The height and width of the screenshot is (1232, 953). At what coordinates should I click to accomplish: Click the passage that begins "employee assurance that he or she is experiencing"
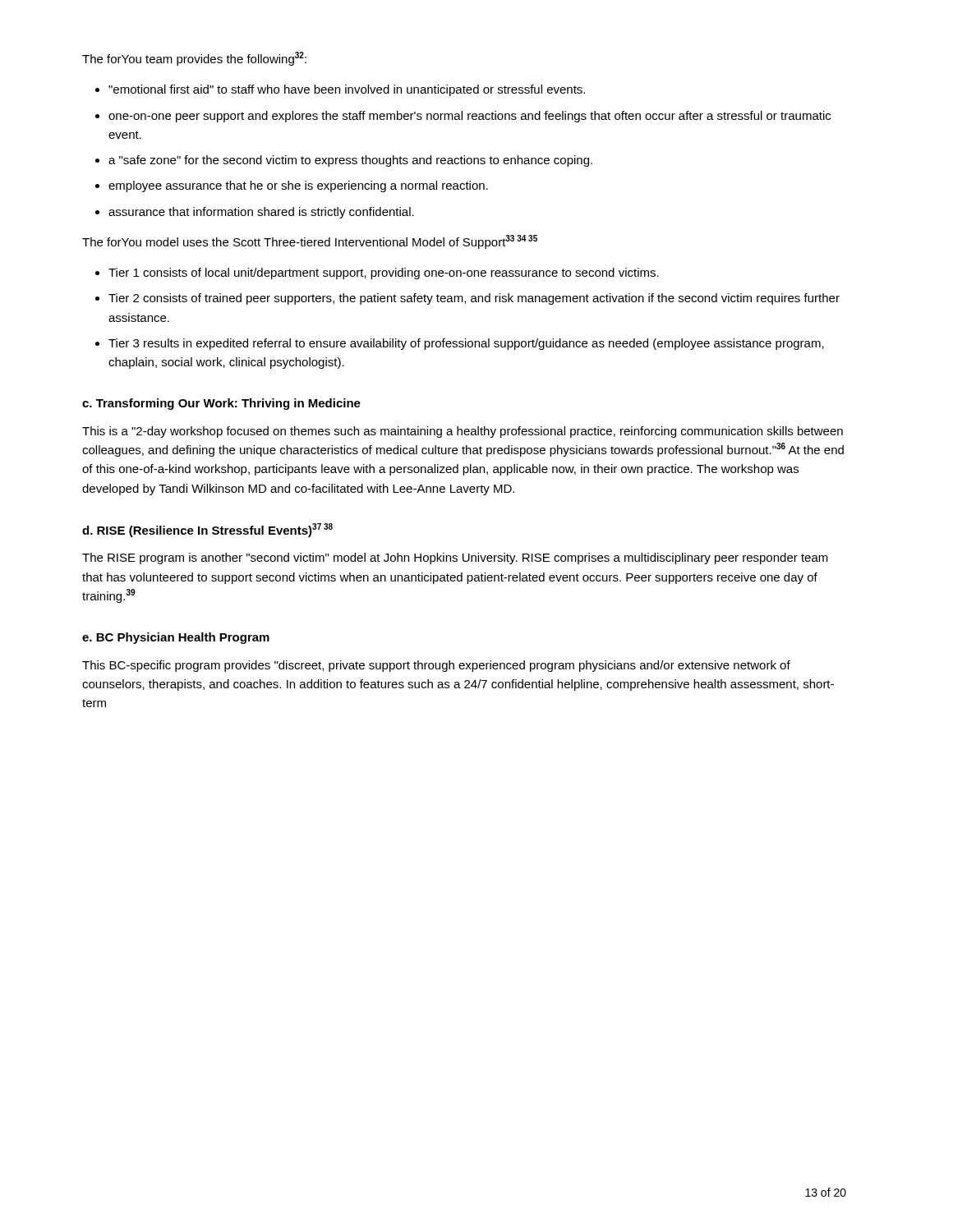coord(299,185)
